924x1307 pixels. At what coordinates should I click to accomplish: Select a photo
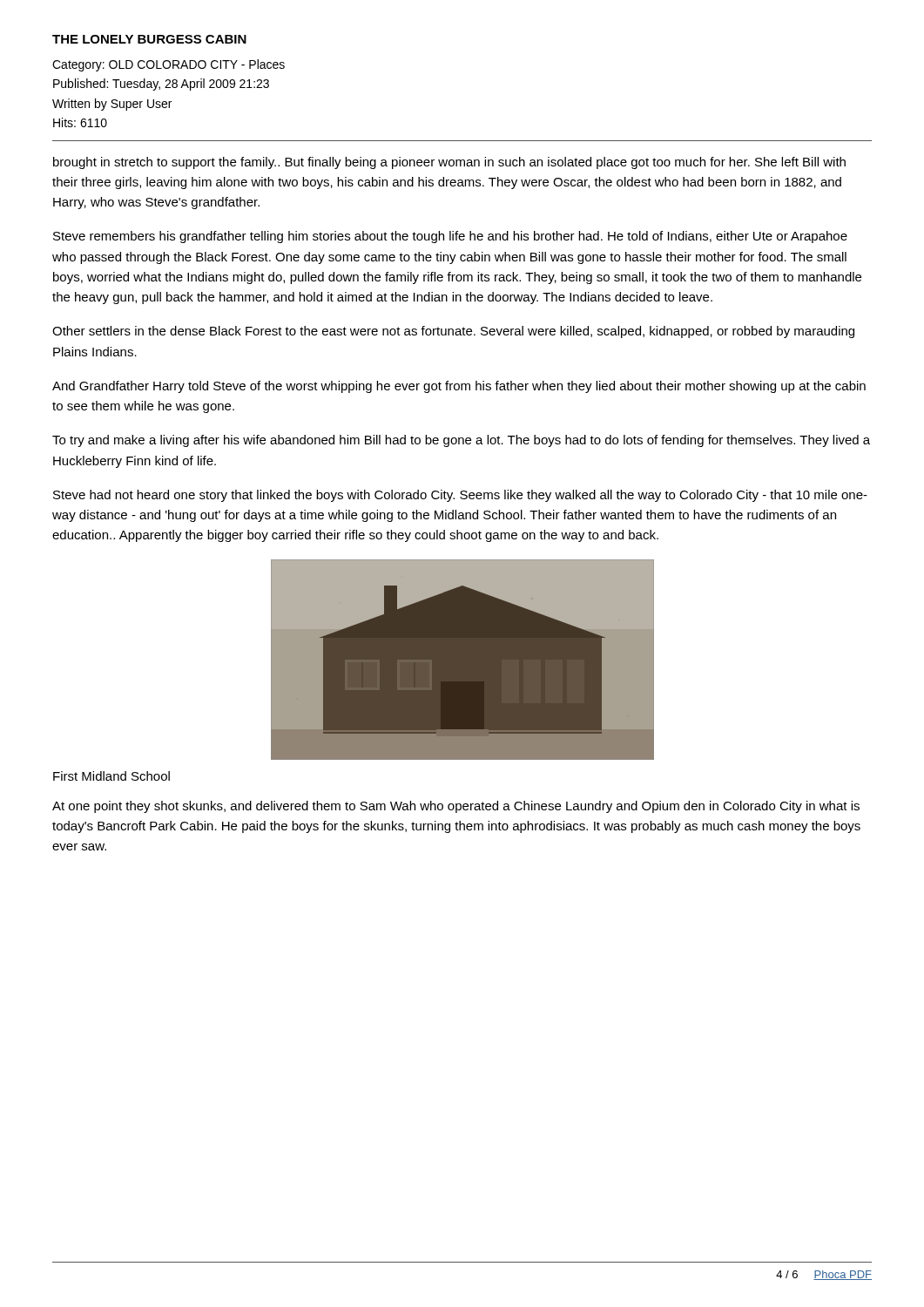click(x=462, y=659)
